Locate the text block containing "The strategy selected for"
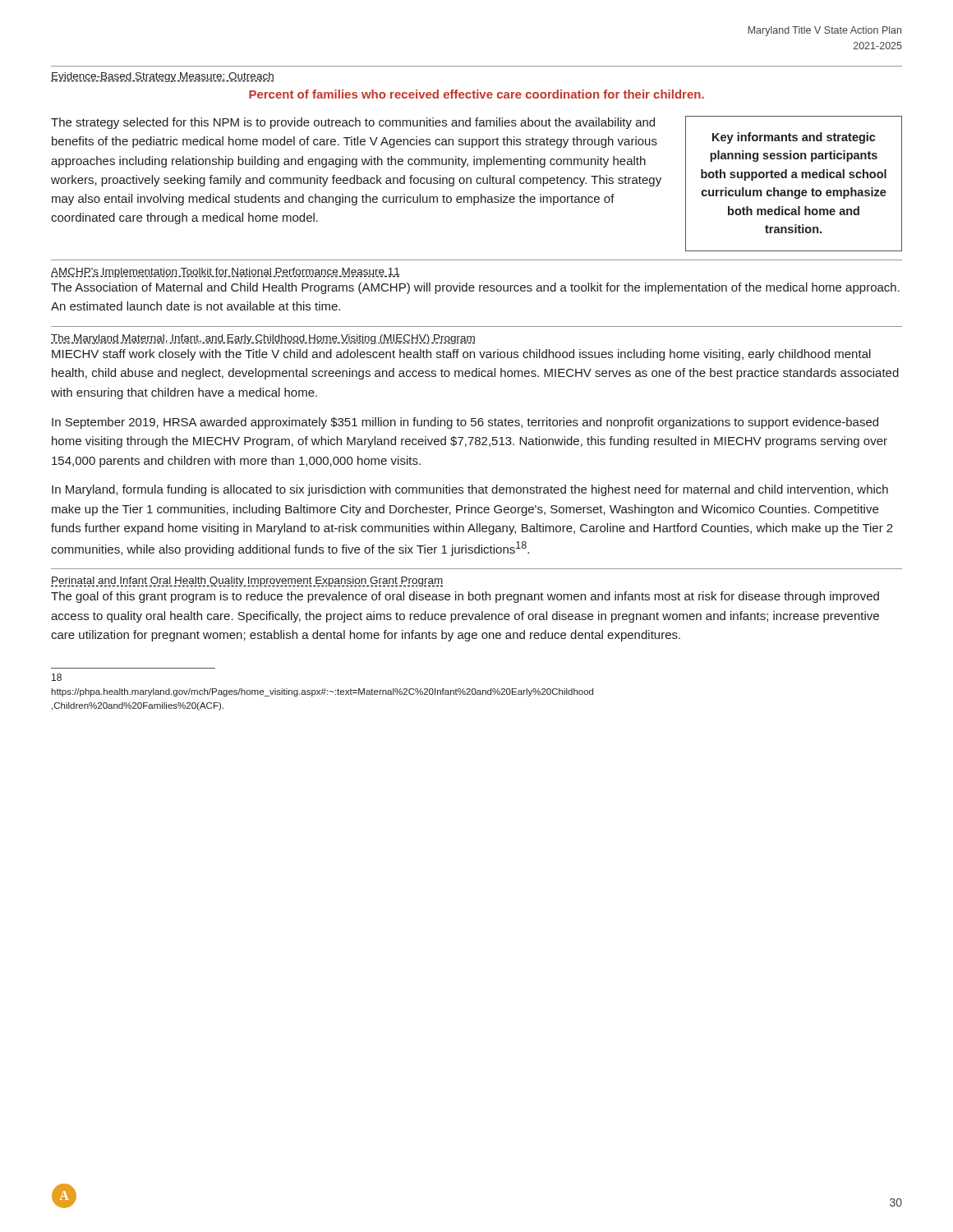 tap(356, 170)
